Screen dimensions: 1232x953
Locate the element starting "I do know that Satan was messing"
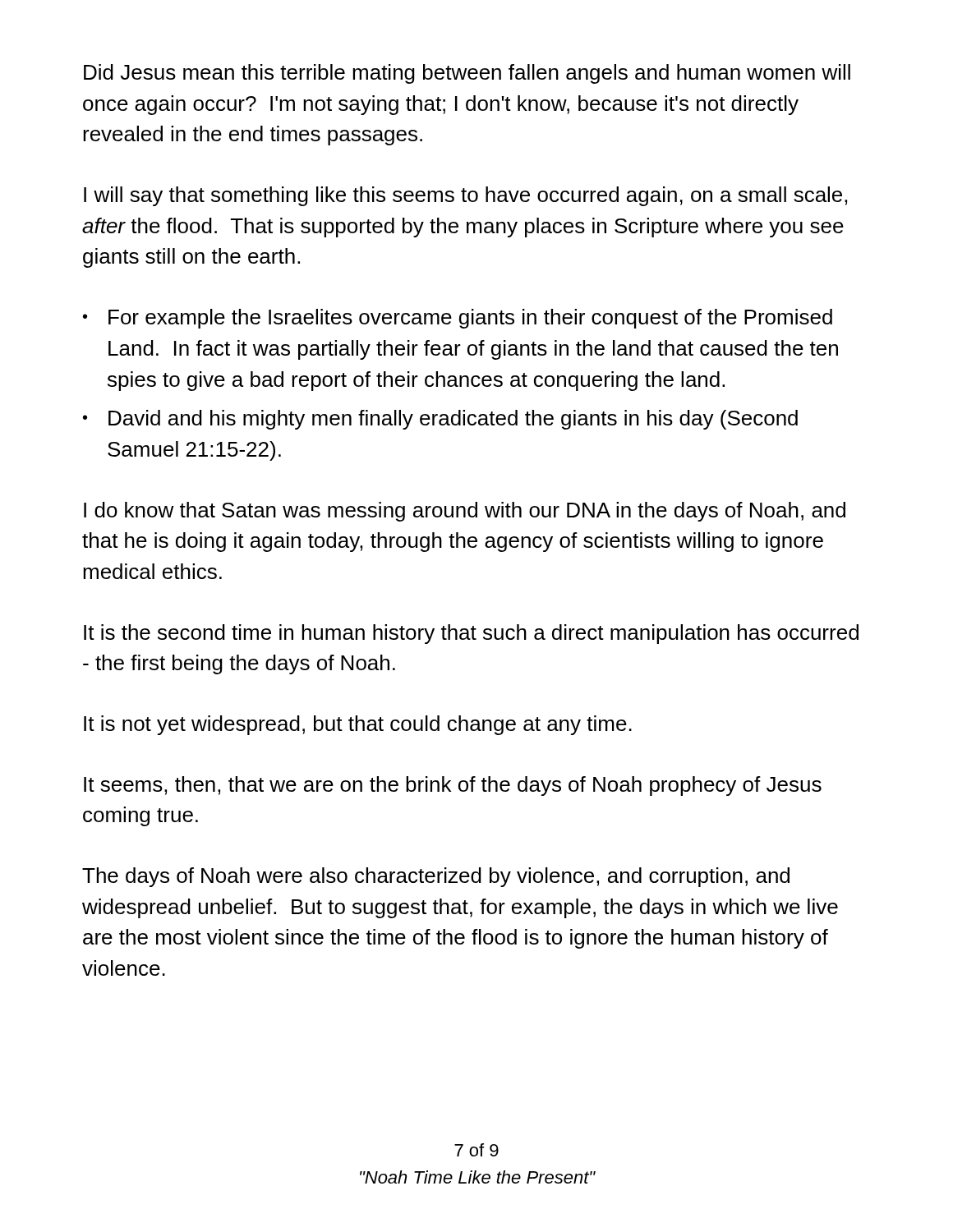[x=464, y=541]
